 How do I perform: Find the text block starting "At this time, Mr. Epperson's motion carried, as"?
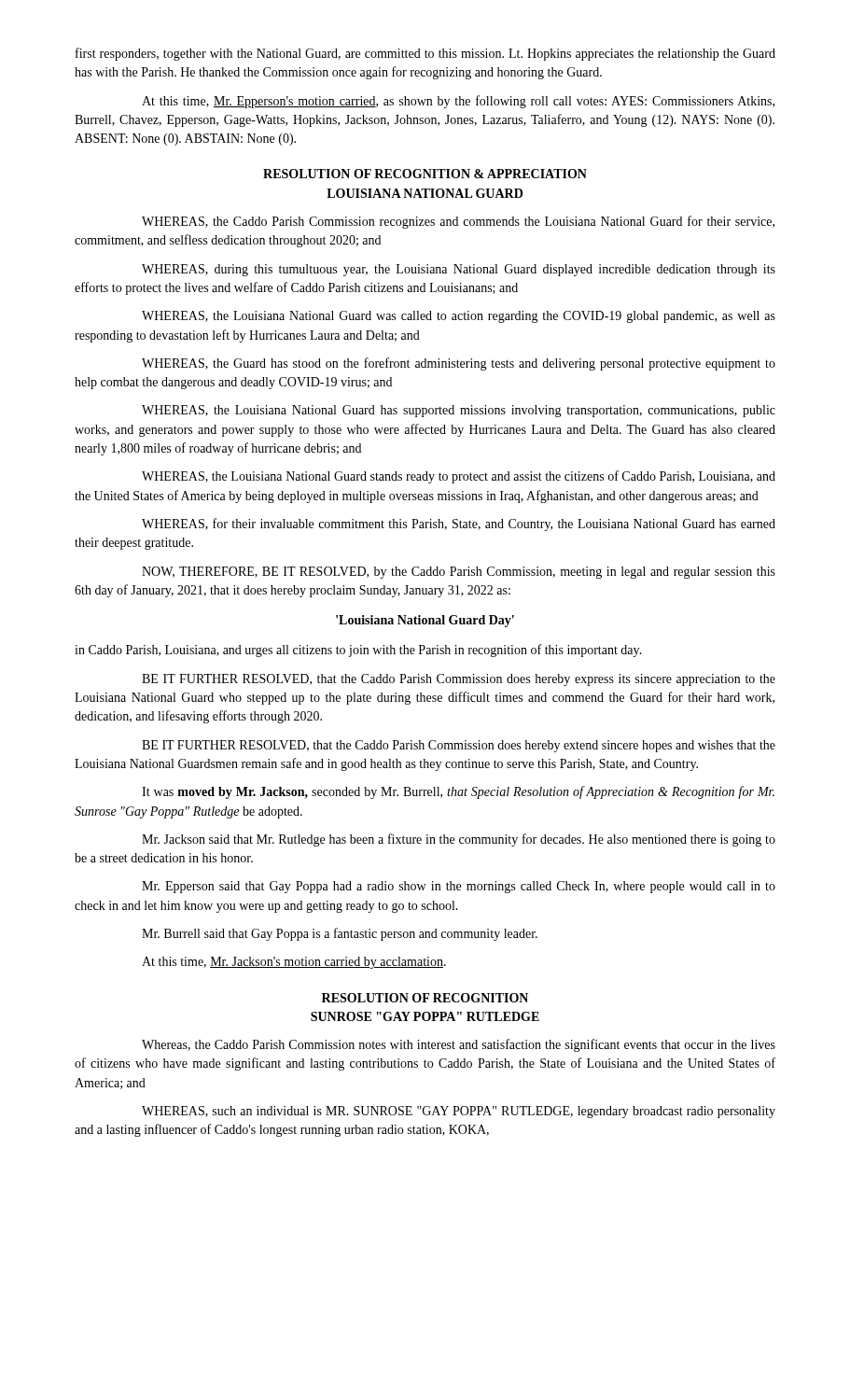pyautogui.click(x=425, y=120)
